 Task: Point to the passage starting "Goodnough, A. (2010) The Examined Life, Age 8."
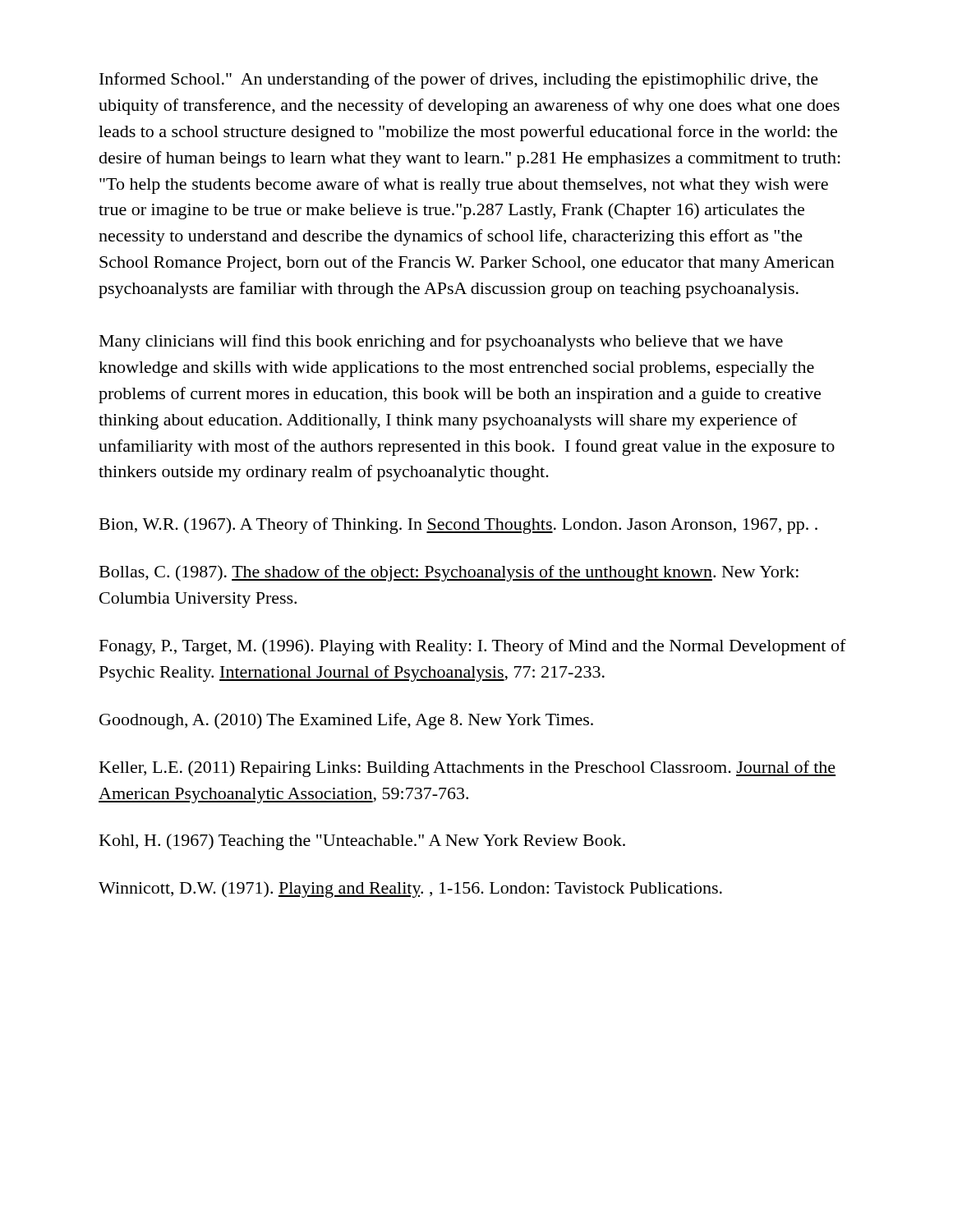click(x=346, y=719)
